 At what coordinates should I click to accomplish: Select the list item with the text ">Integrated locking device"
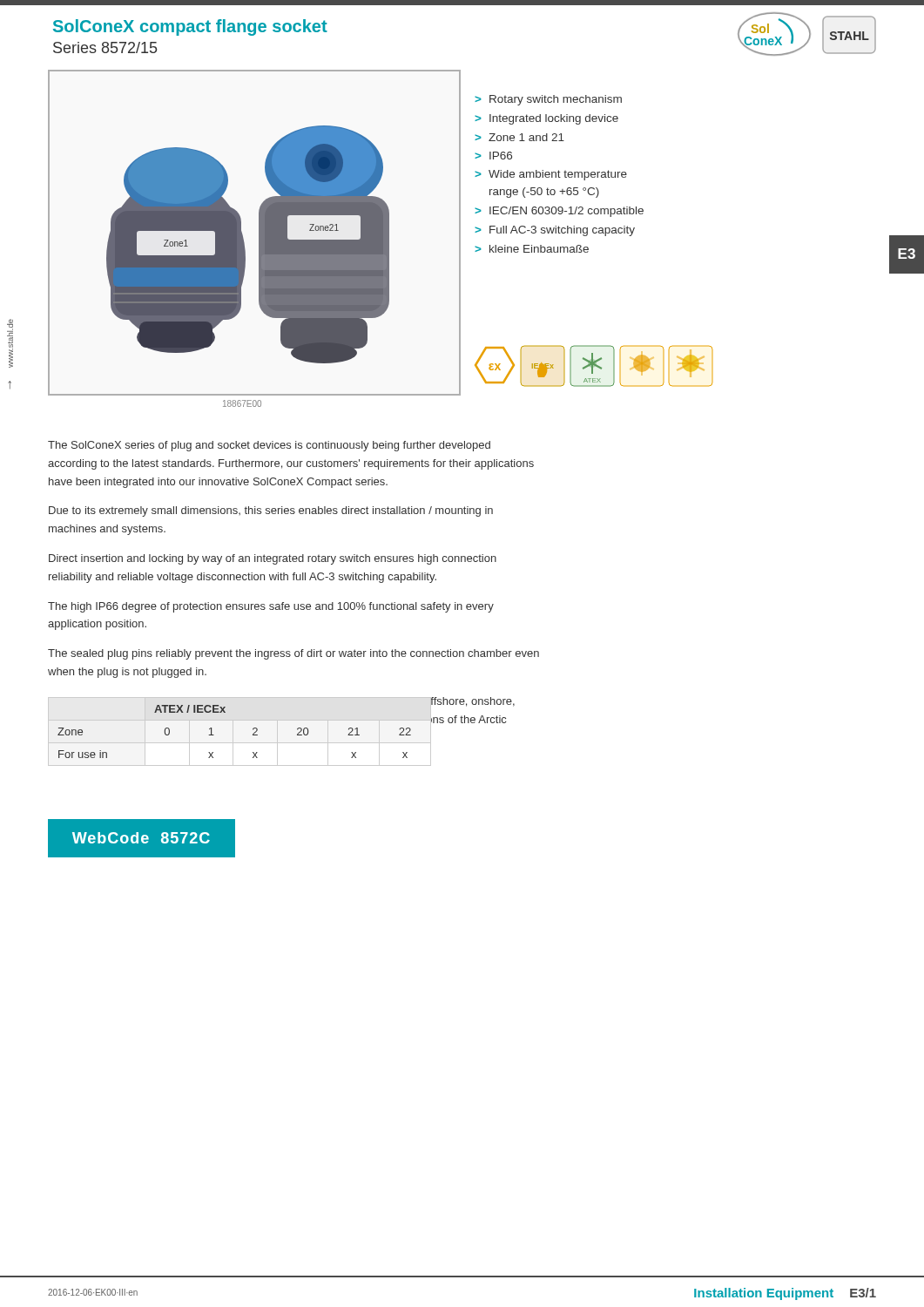click(x=546, y=119)
